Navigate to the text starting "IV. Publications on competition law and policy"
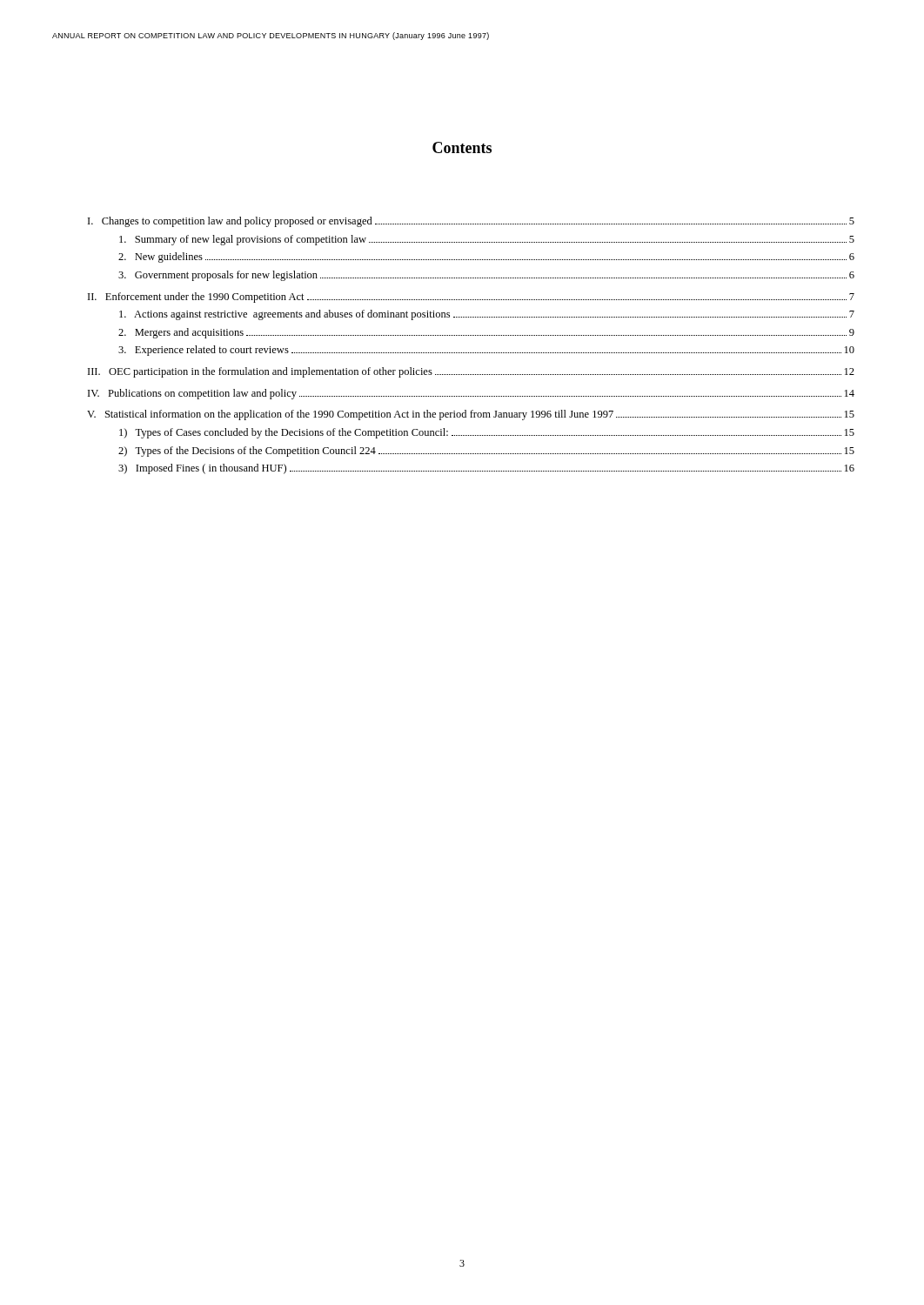Image resolution: width=924 pixels, height=1305 pixels. [x=471, y=393]
